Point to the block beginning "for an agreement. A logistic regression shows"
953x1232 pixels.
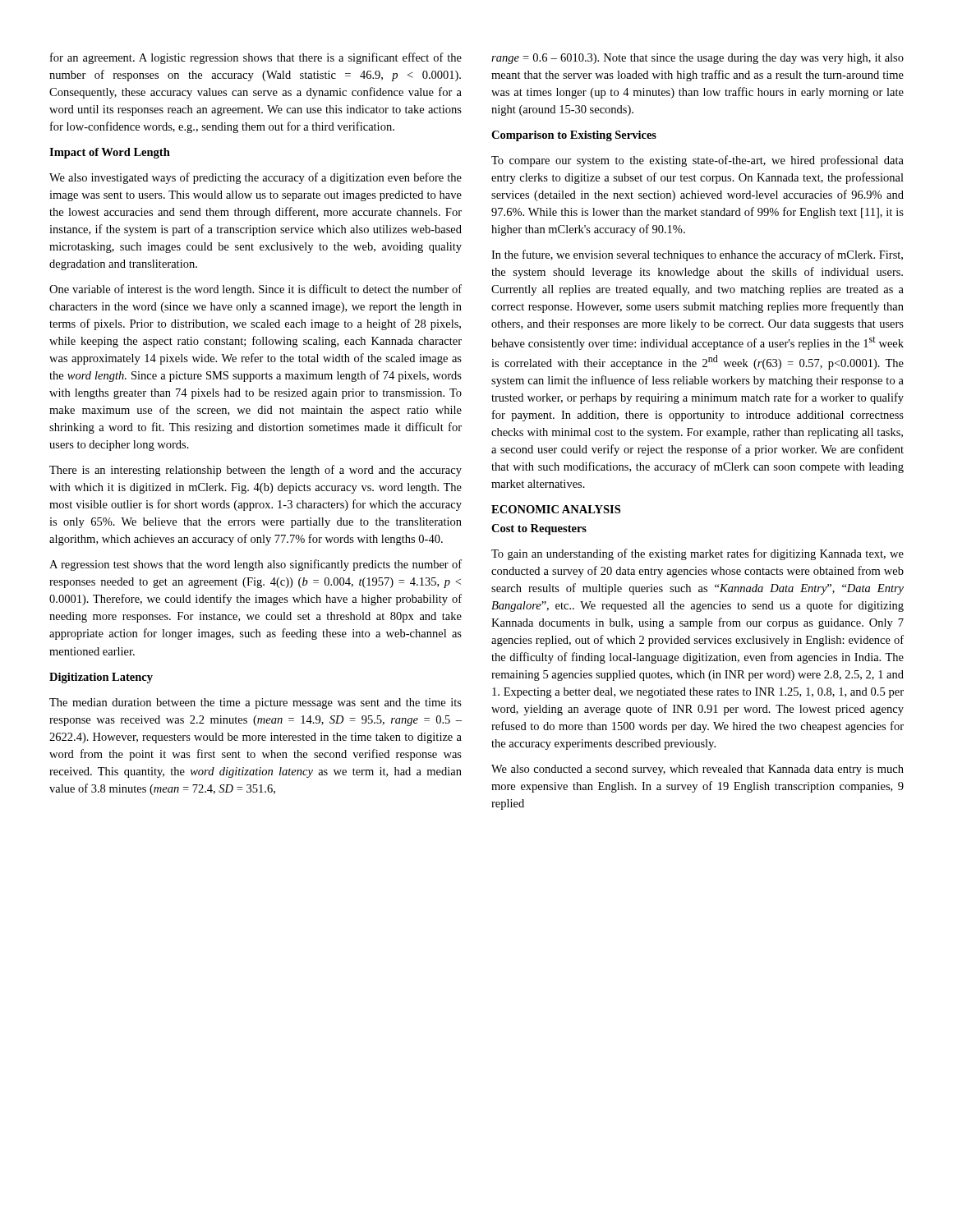point(255,92)
